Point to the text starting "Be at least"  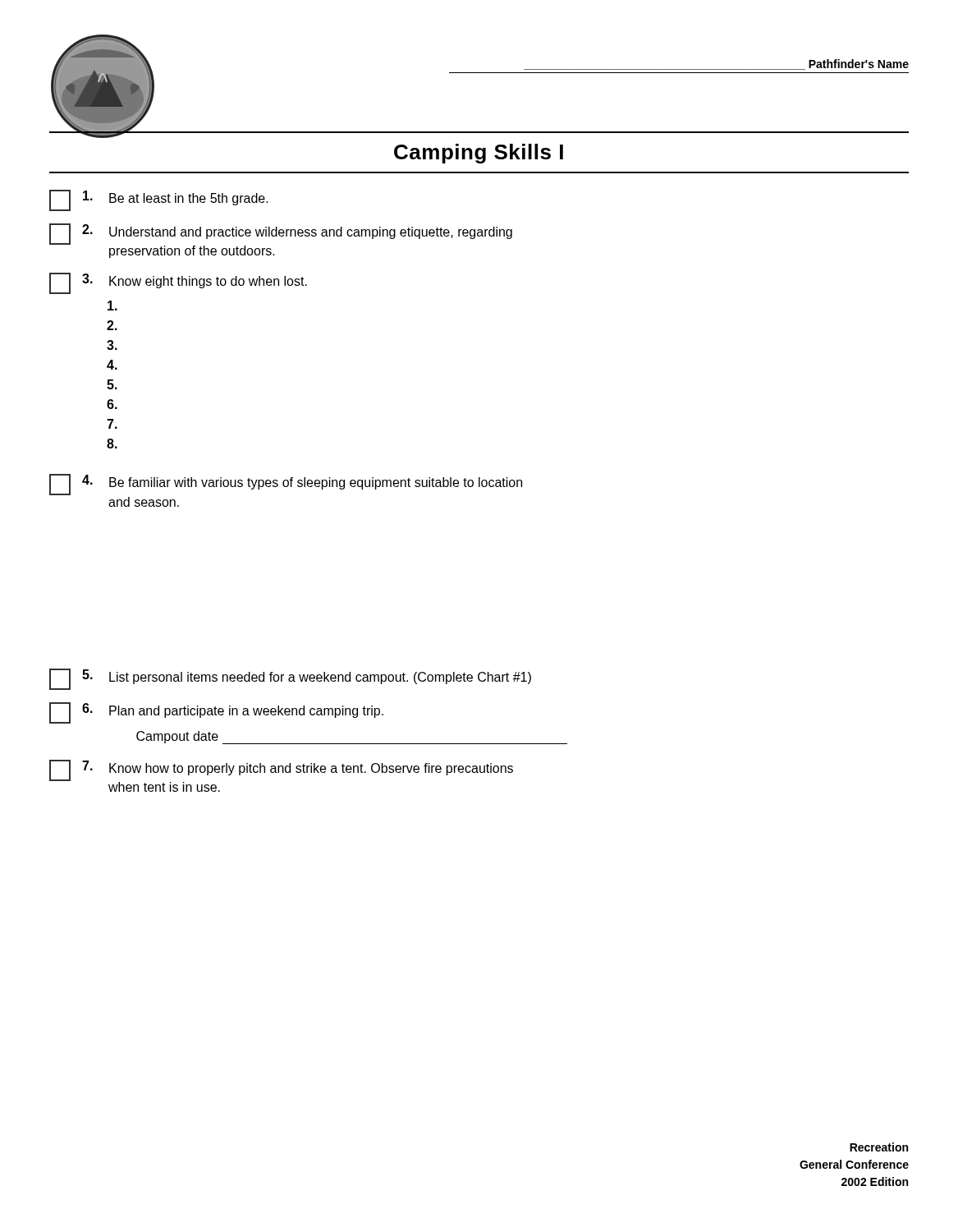point(159,200)
